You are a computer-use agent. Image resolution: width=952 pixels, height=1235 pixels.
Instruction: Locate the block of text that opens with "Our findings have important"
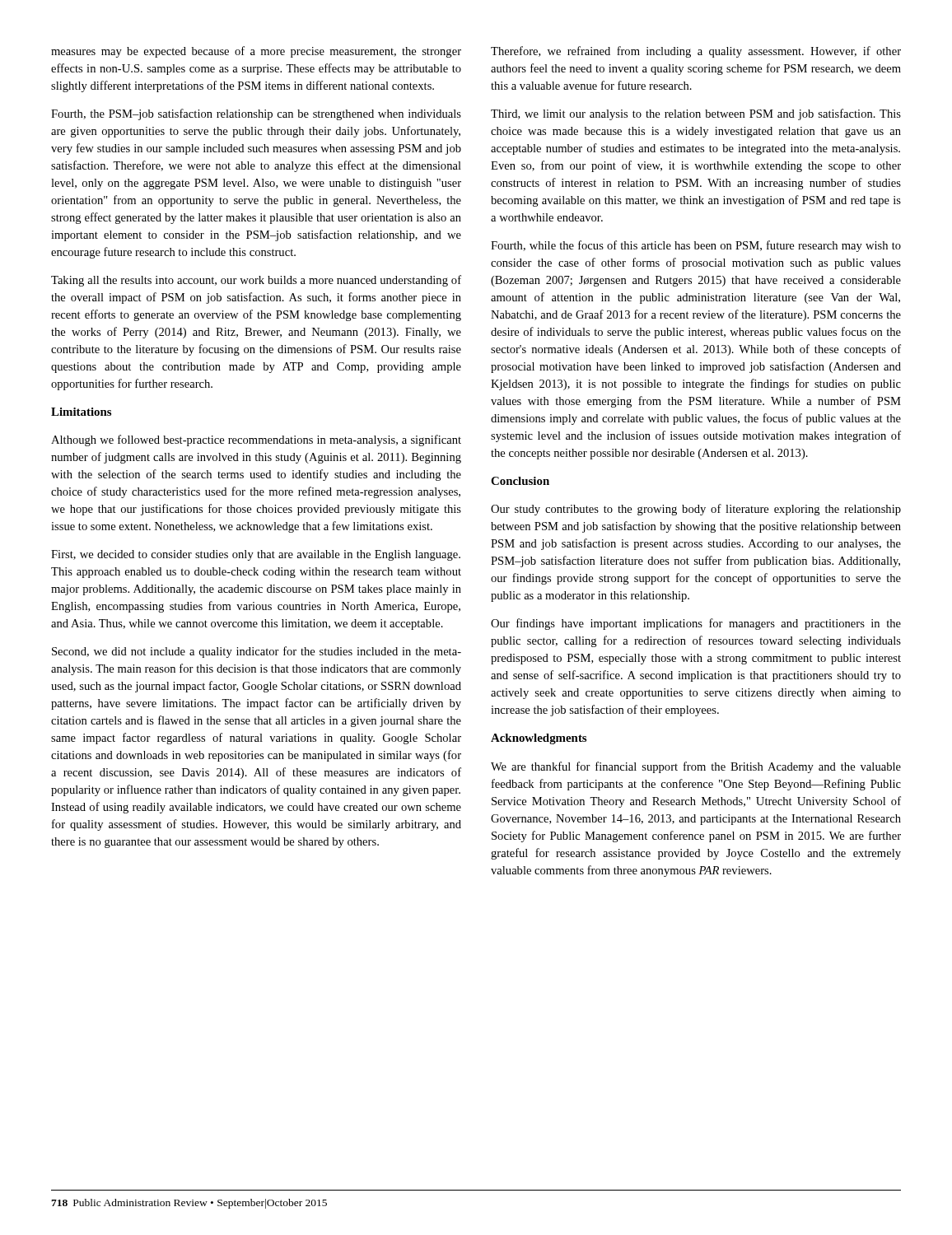696,667
